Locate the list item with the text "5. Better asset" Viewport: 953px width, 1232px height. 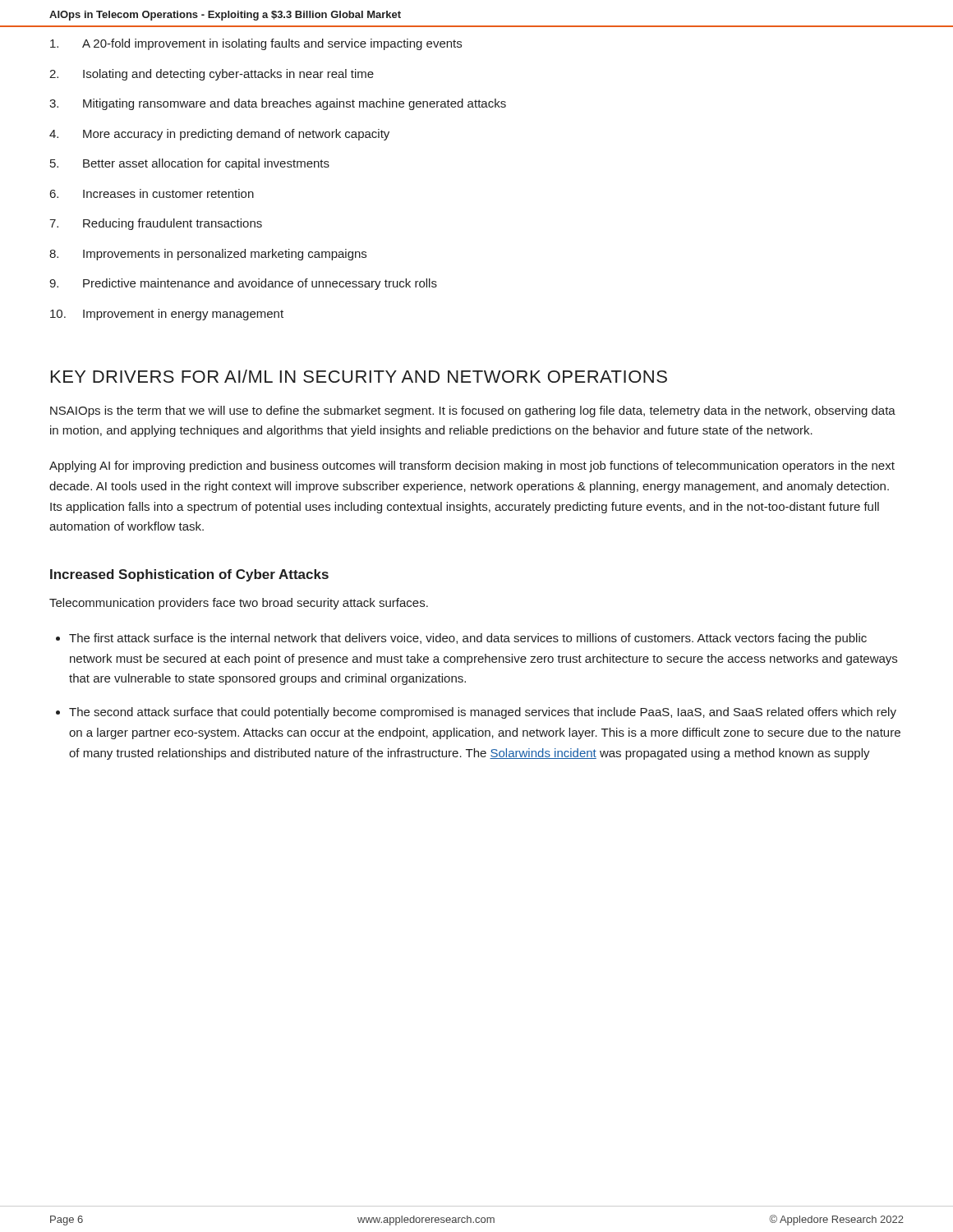tap(189, 164)
